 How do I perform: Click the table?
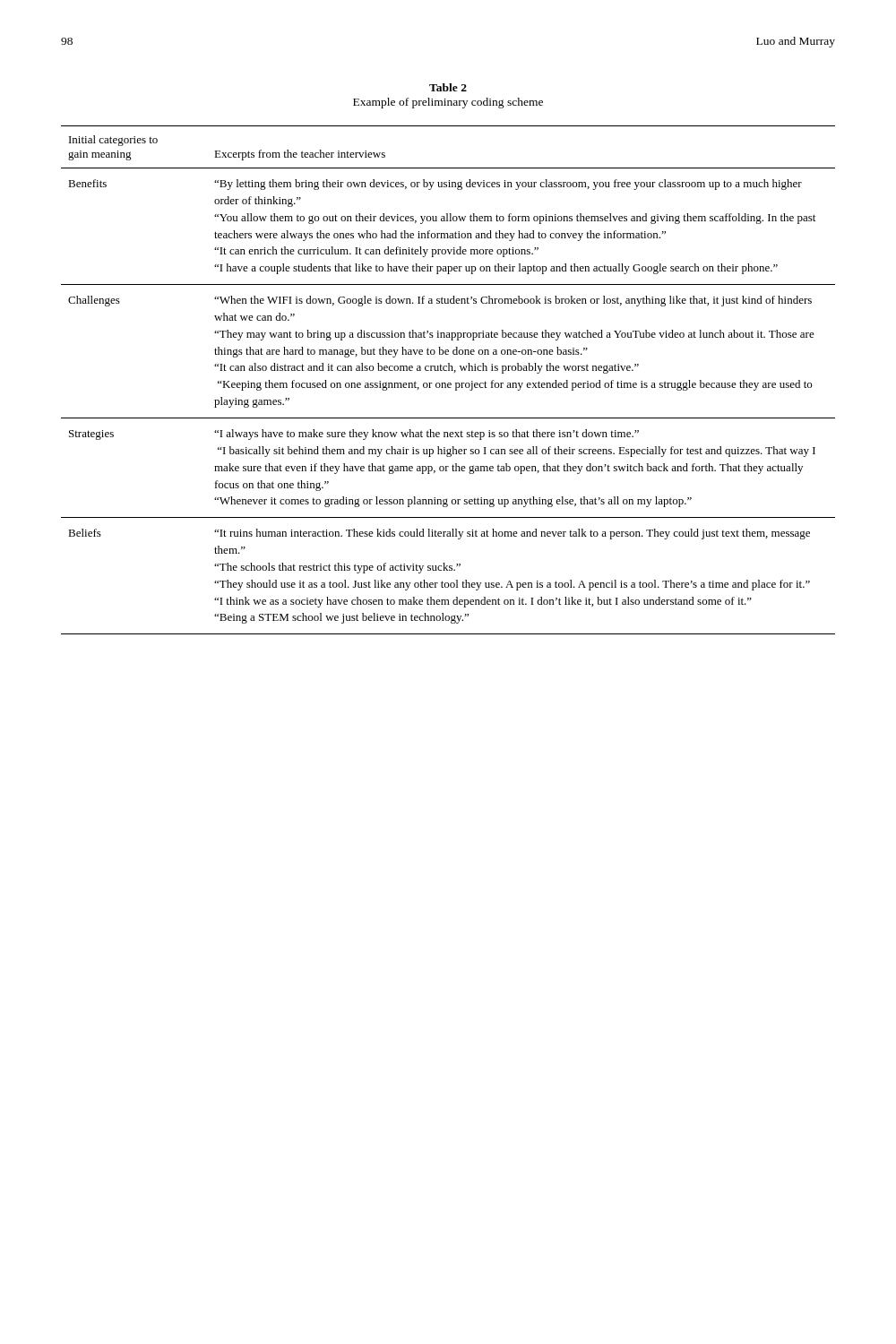tap(448, 380)
